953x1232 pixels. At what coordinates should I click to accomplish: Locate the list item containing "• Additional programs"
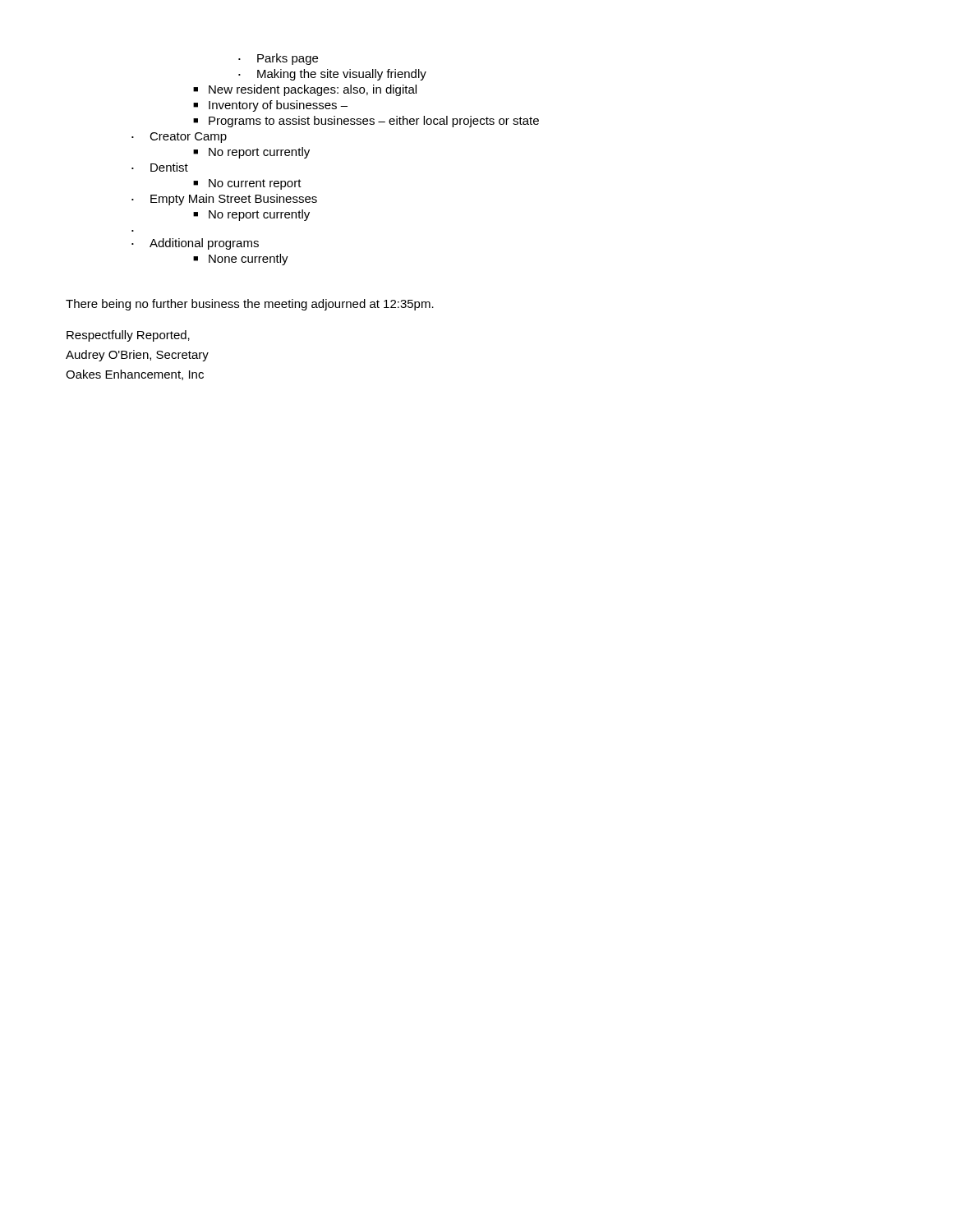point(195,243)
